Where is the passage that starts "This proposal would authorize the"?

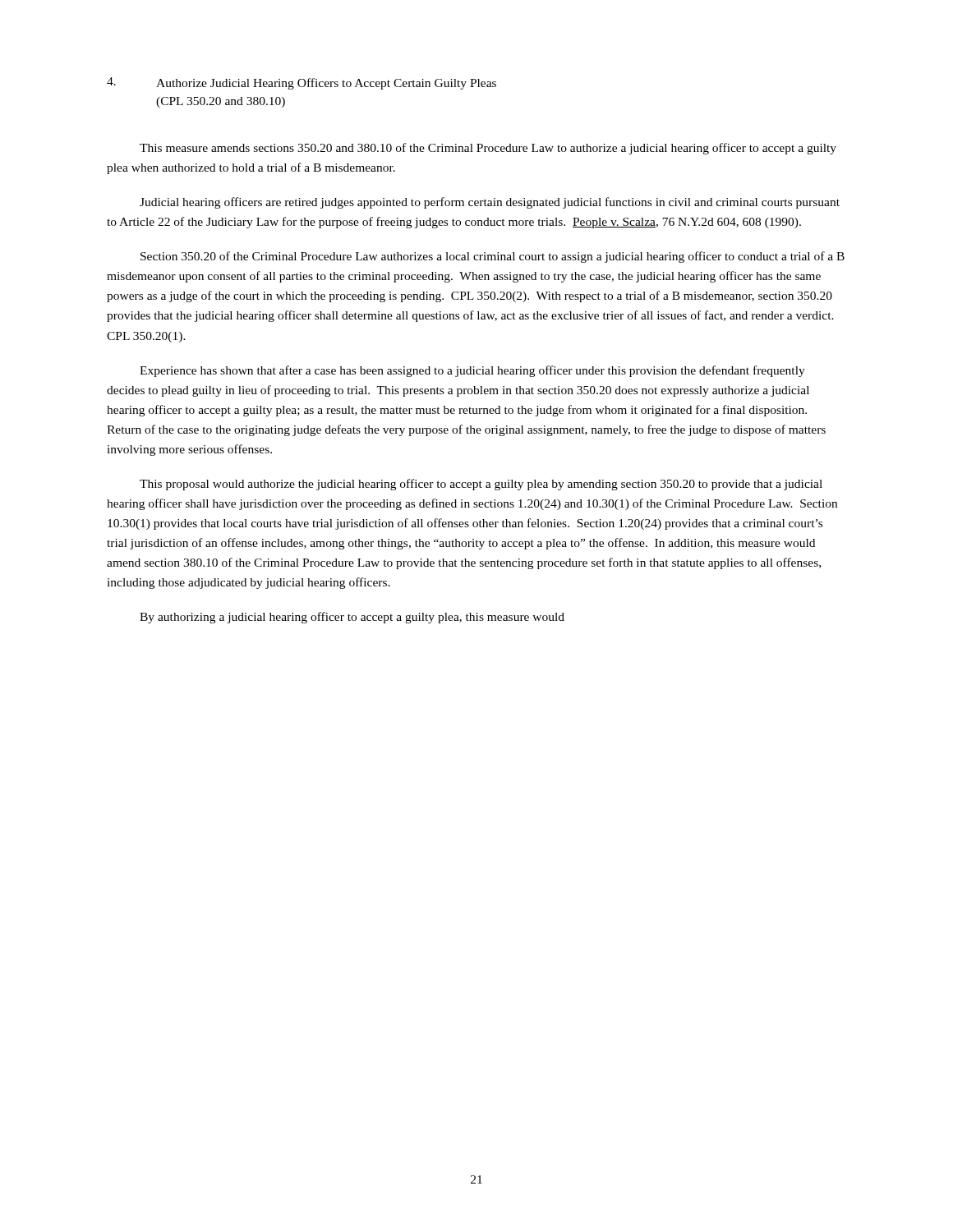pyautogui.click(x=472, y=532)
